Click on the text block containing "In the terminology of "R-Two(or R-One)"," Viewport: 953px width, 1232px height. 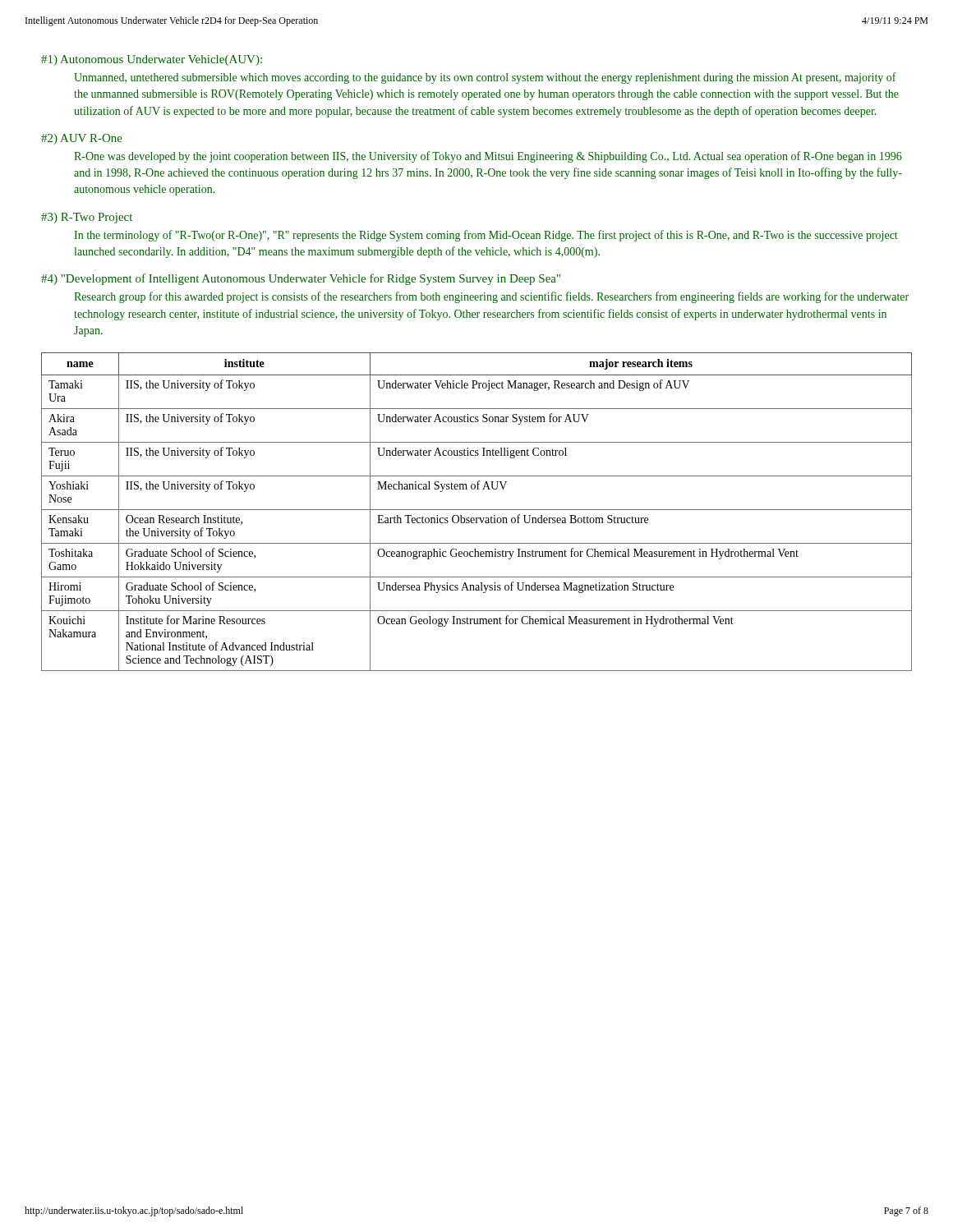pos(486,244)
